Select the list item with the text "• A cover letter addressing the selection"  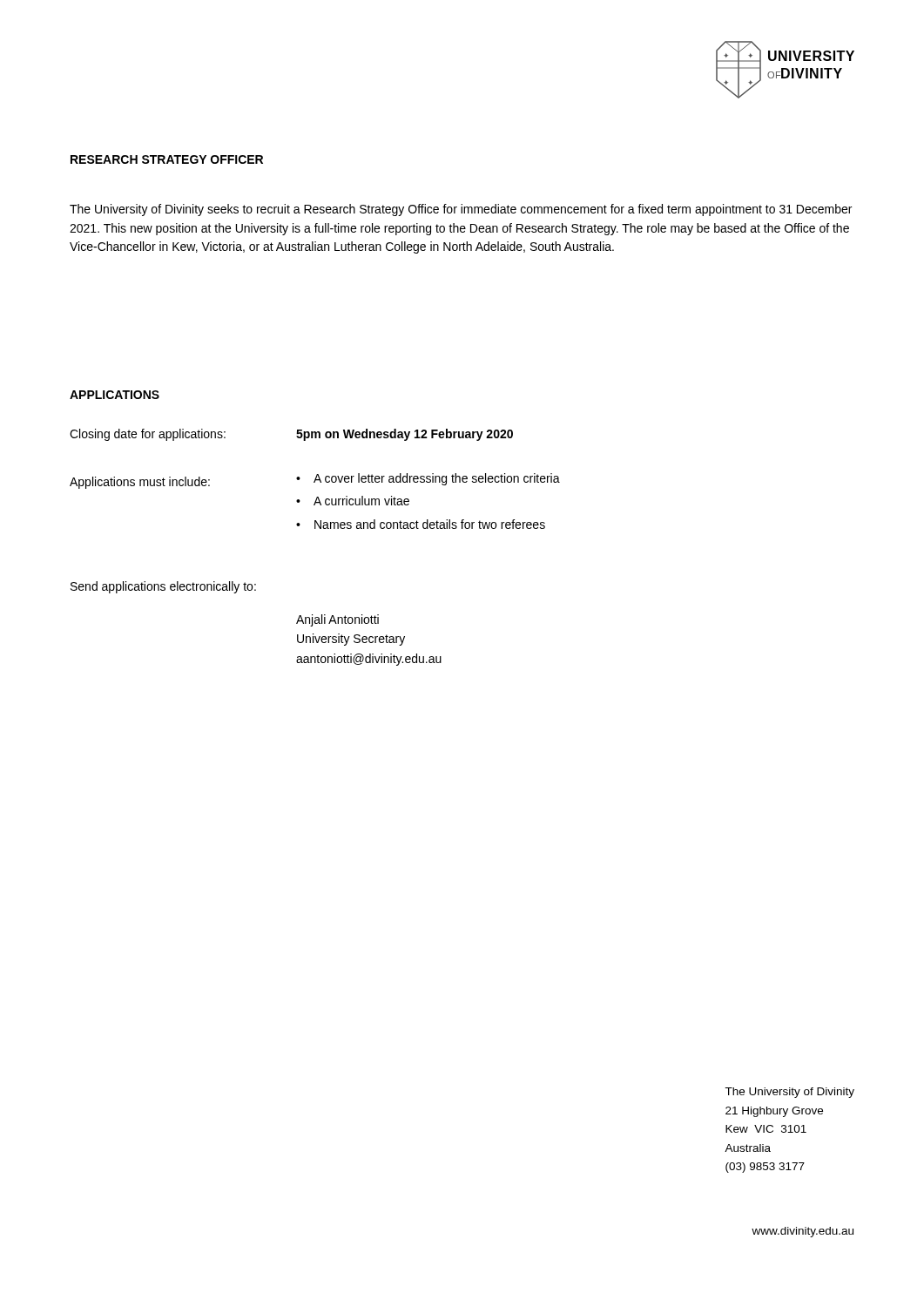click(428, 479)
